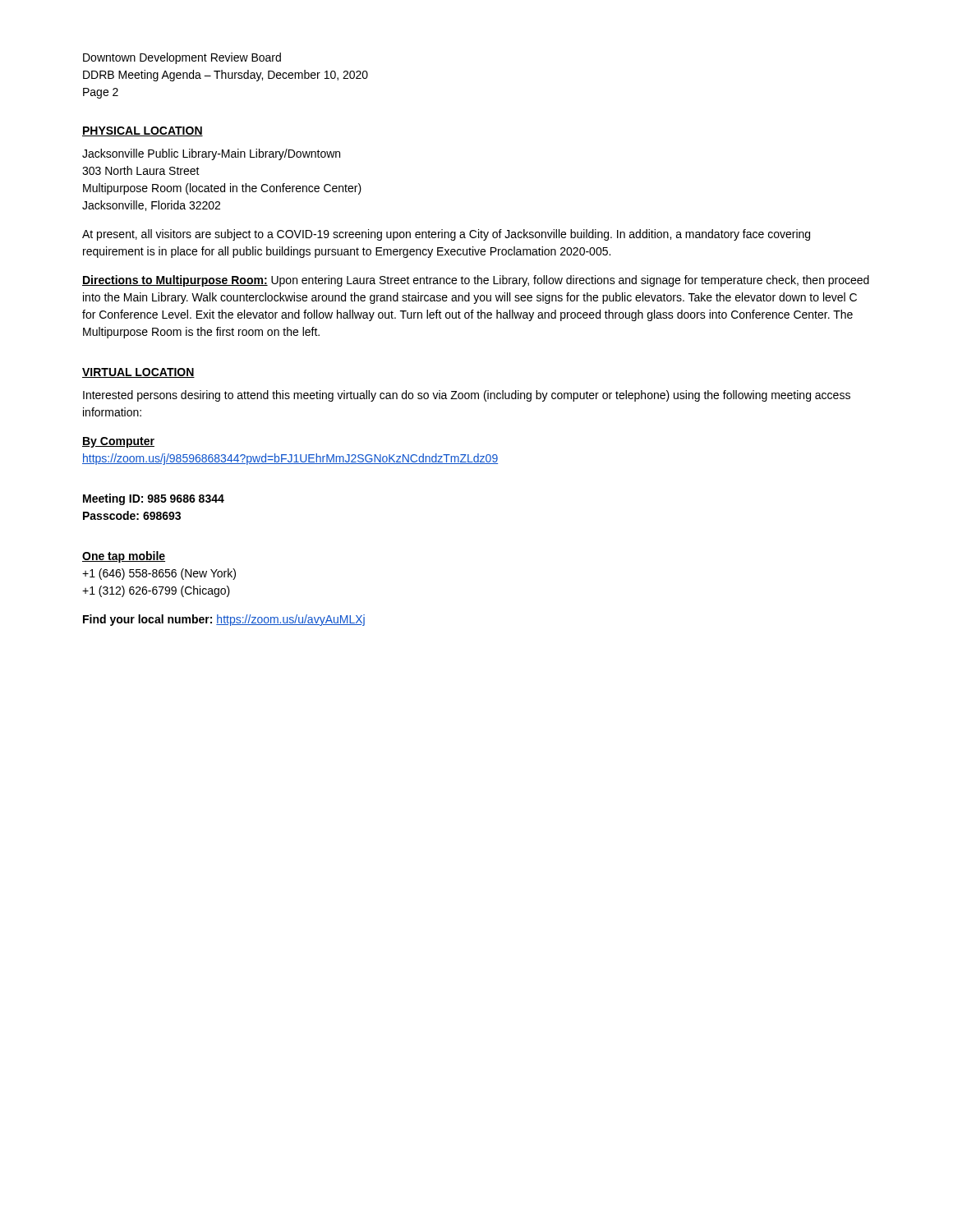
Task: Navigate to the element starting "Meeting ID: 985 9686 8344 Passcode:"
Action: 153,507
